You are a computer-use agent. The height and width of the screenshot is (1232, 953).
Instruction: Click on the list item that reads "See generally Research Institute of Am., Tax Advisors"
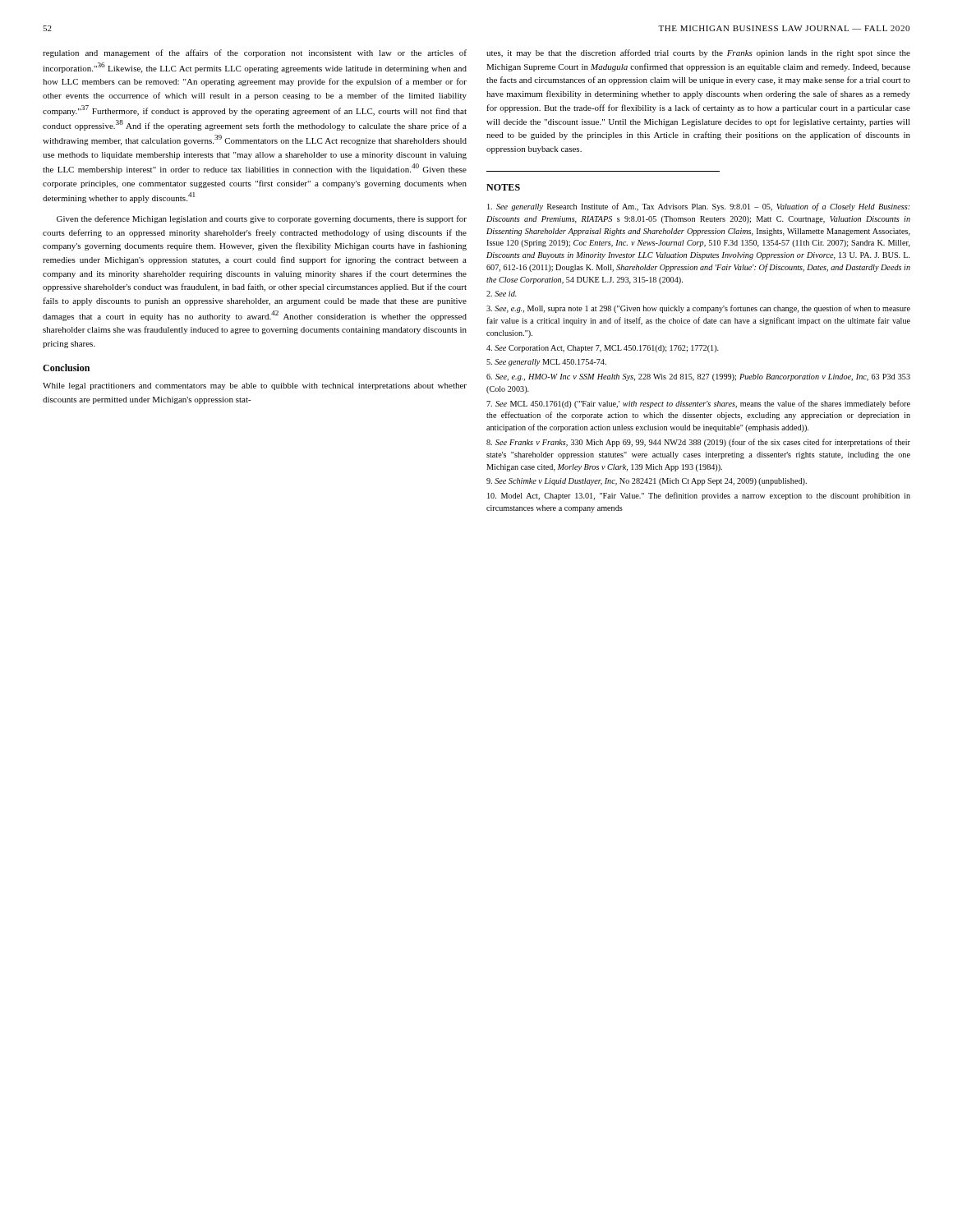click(698, 243)
